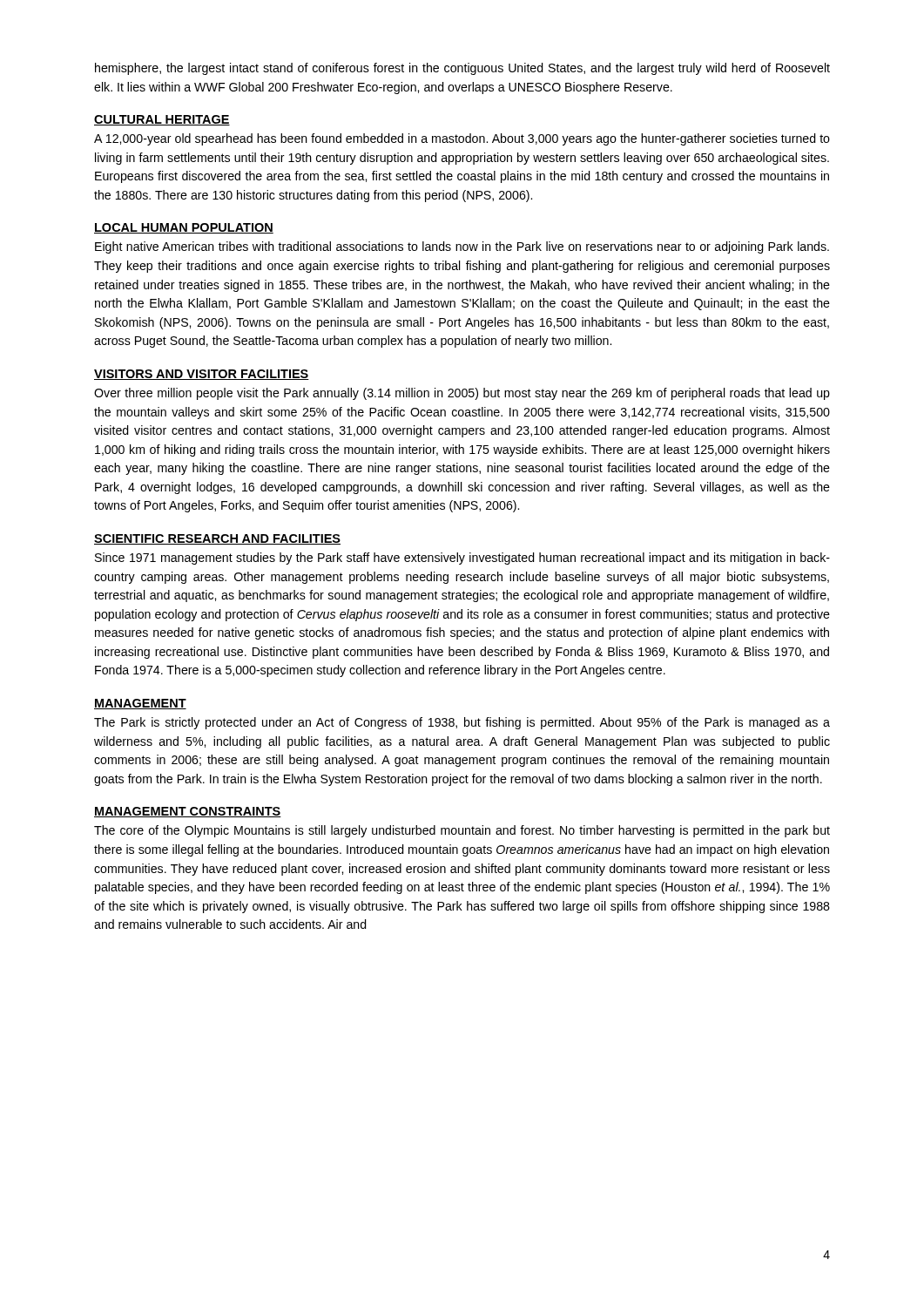
Task: Locate the passage starting "Since 1971 management studies by the"
Action: (462, 614)
